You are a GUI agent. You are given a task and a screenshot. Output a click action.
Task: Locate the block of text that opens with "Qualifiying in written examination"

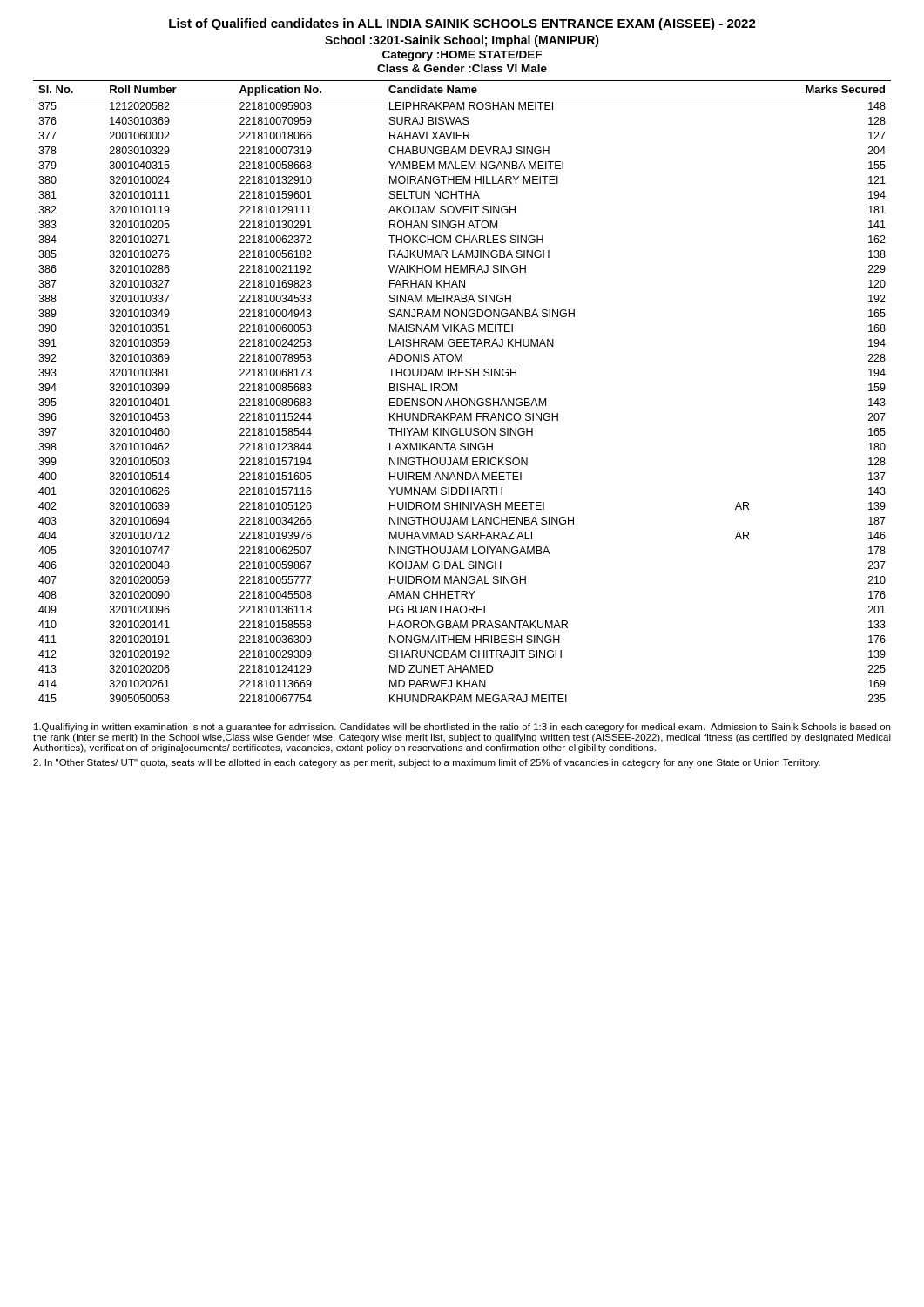pos(462,737)
